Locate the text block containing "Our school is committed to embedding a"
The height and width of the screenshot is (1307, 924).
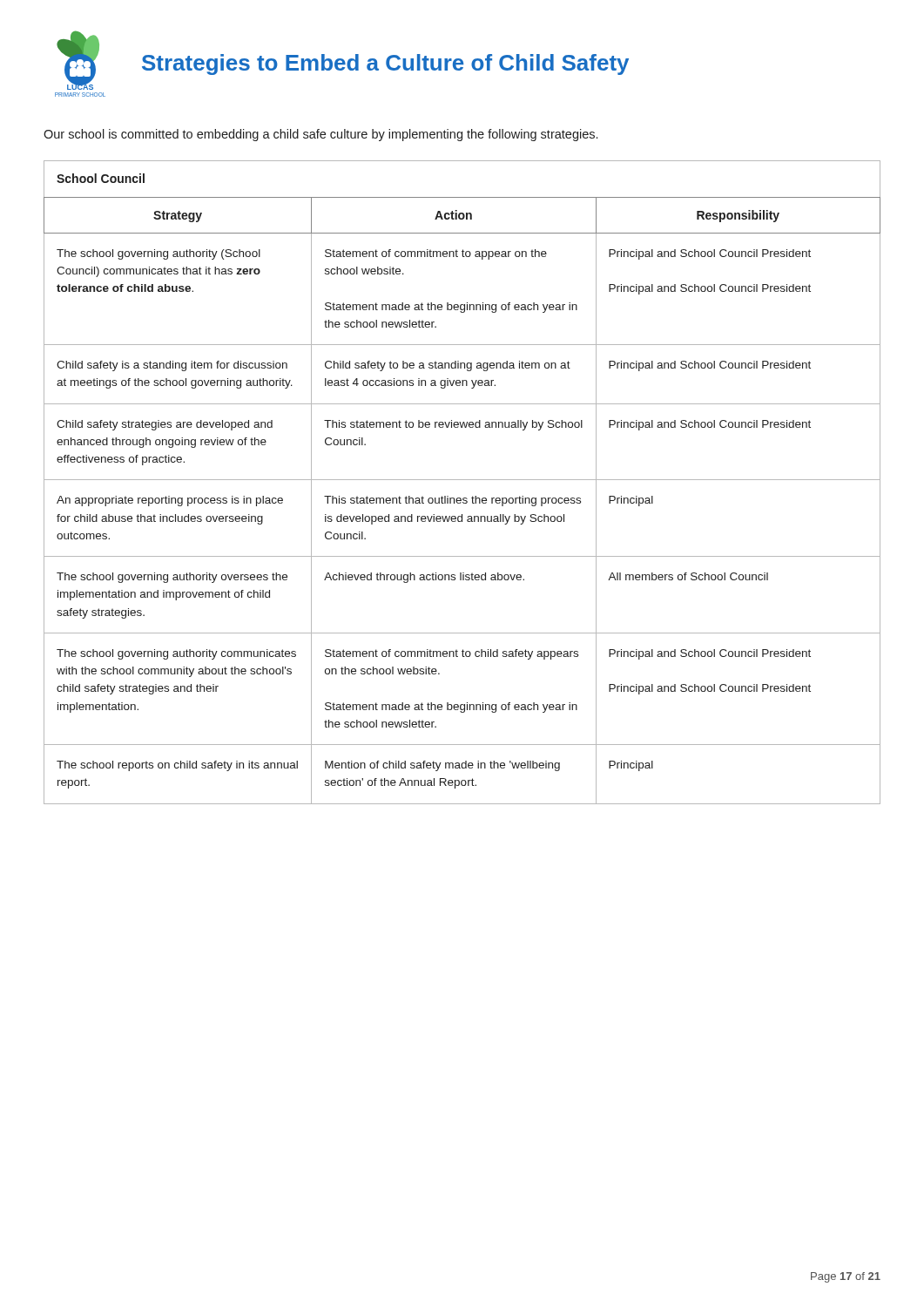pos(321,134)
